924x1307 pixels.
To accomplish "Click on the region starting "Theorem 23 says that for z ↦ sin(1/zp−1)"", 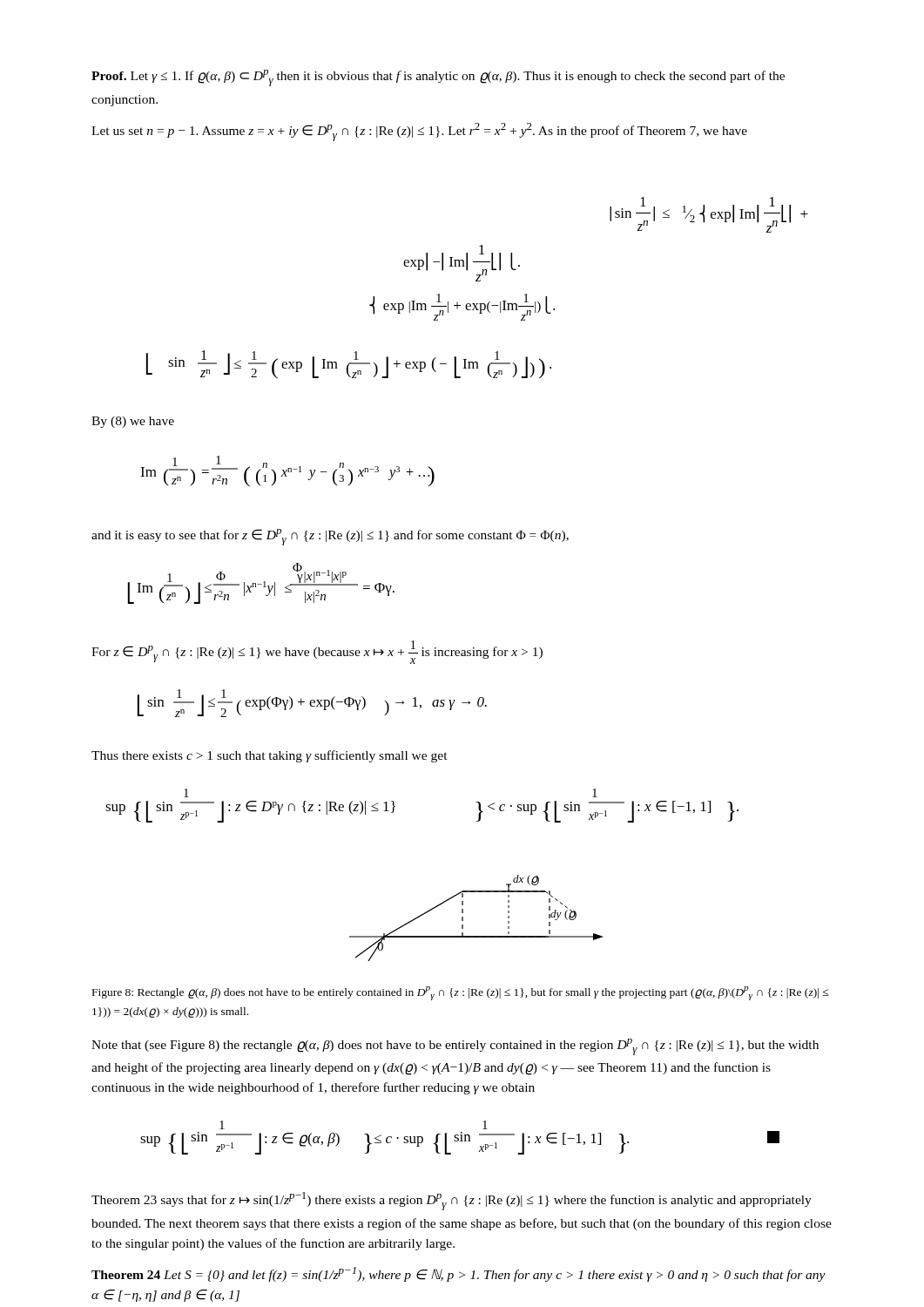I will click(x=461, y=1219).
